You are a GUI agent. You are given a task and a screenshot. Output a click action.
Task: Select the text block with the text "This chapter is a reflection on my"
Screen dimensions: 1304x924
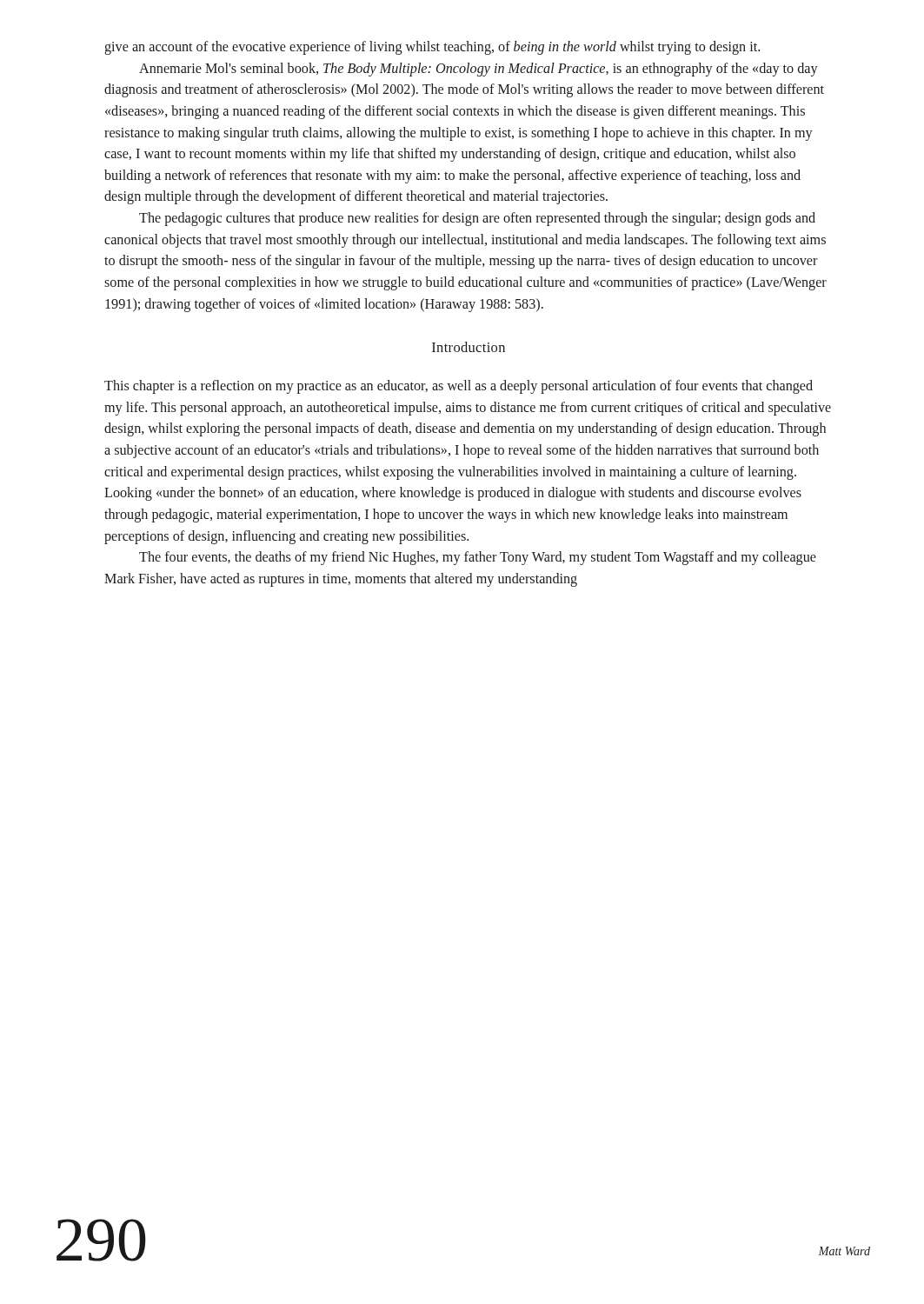[x=469, y=483]
